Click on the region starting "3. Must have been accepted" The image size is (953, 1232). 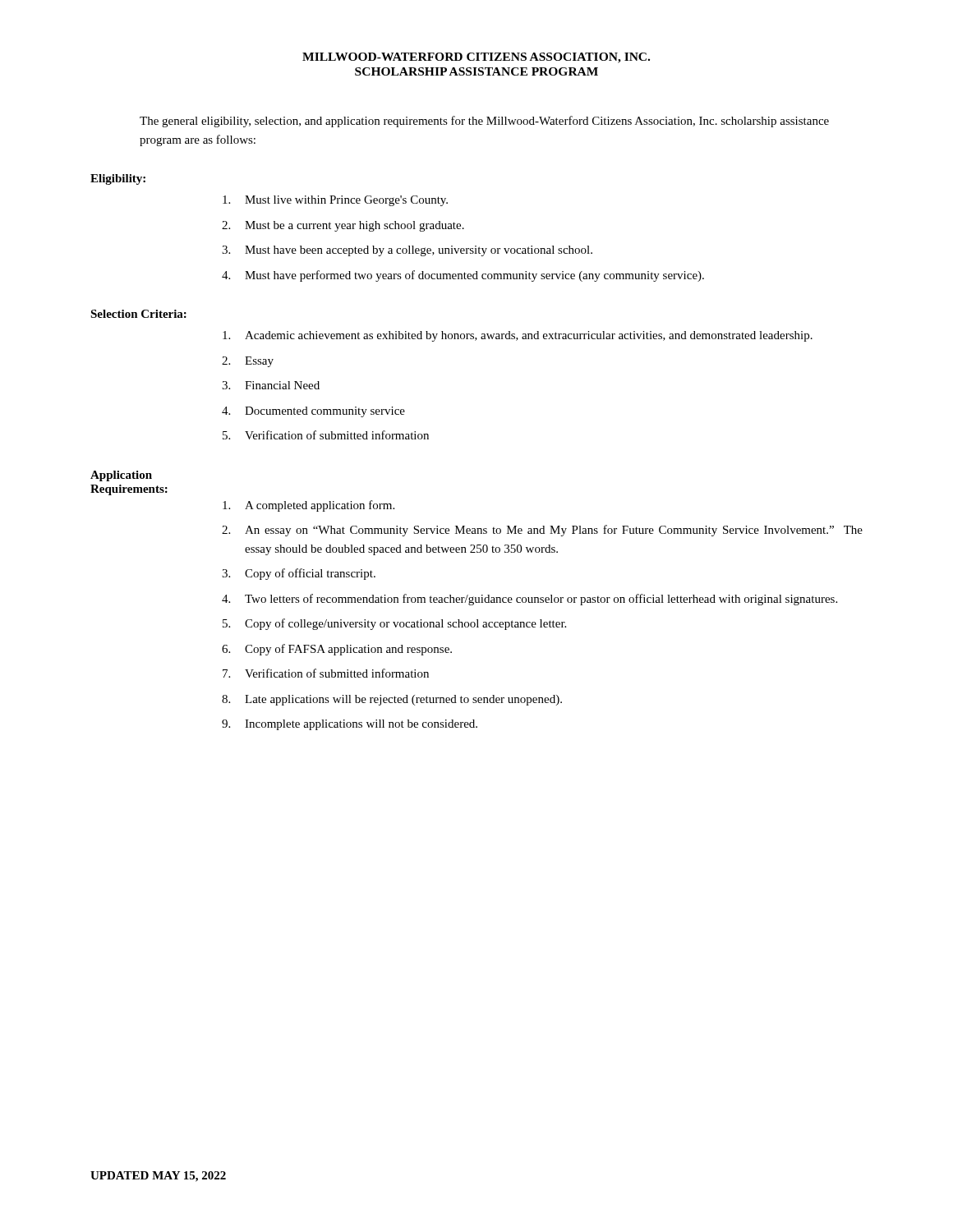coord(542,250)
